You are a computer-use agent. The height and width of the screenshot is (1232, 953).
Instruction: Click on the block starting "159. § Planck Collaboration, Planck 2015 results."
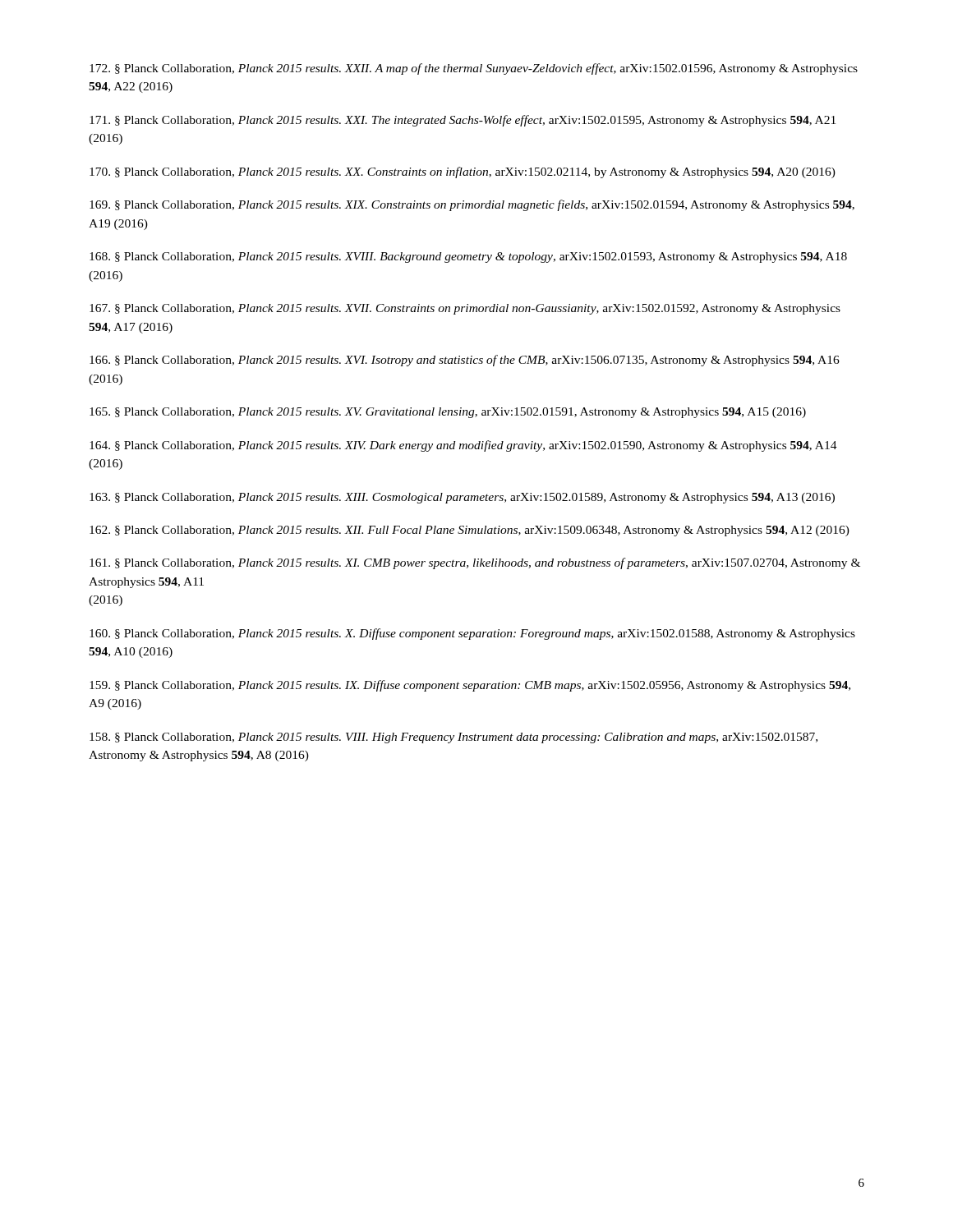[476, 694]
